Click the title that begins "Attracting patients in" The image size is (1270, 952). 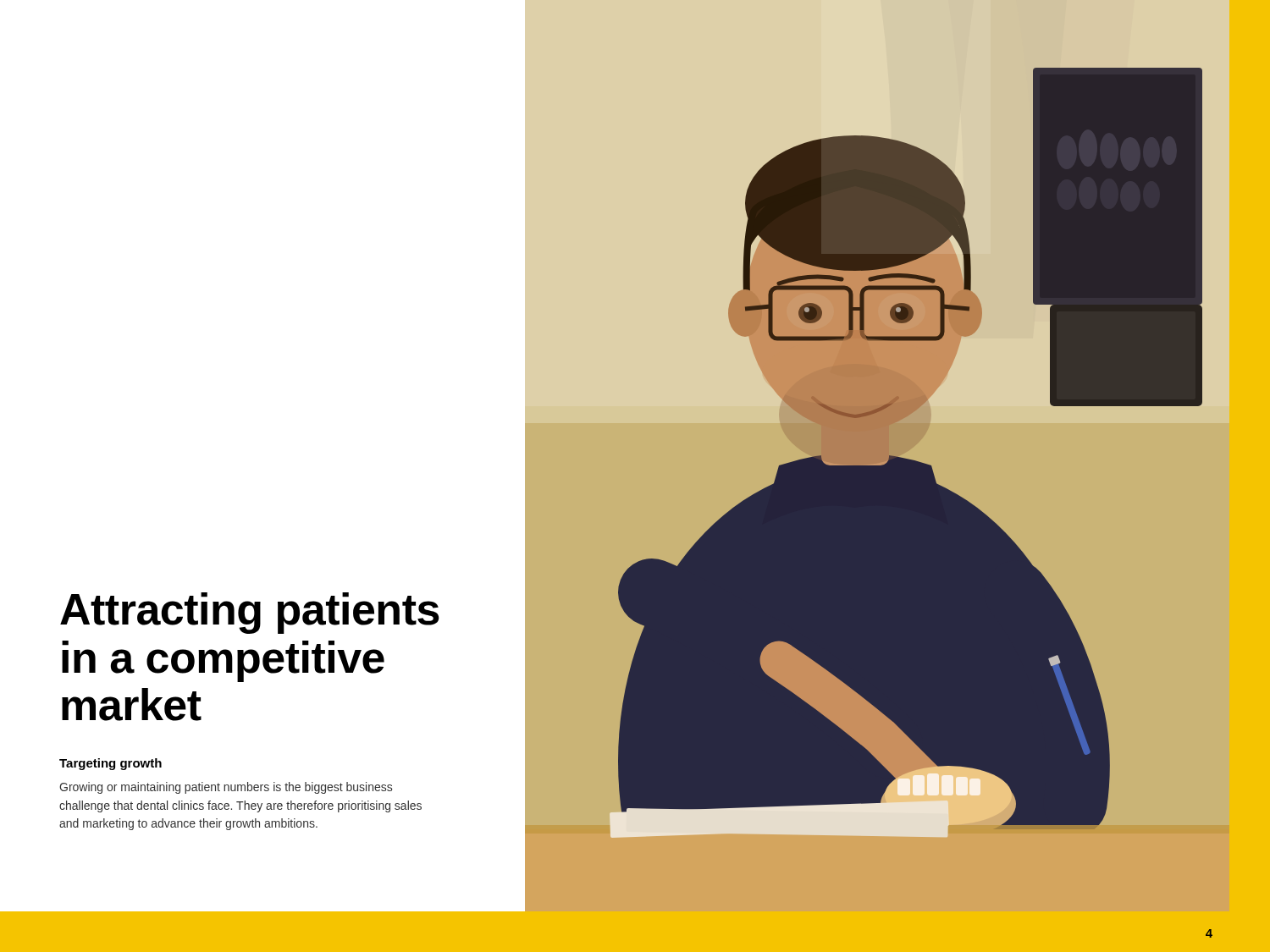coord(271,657)
